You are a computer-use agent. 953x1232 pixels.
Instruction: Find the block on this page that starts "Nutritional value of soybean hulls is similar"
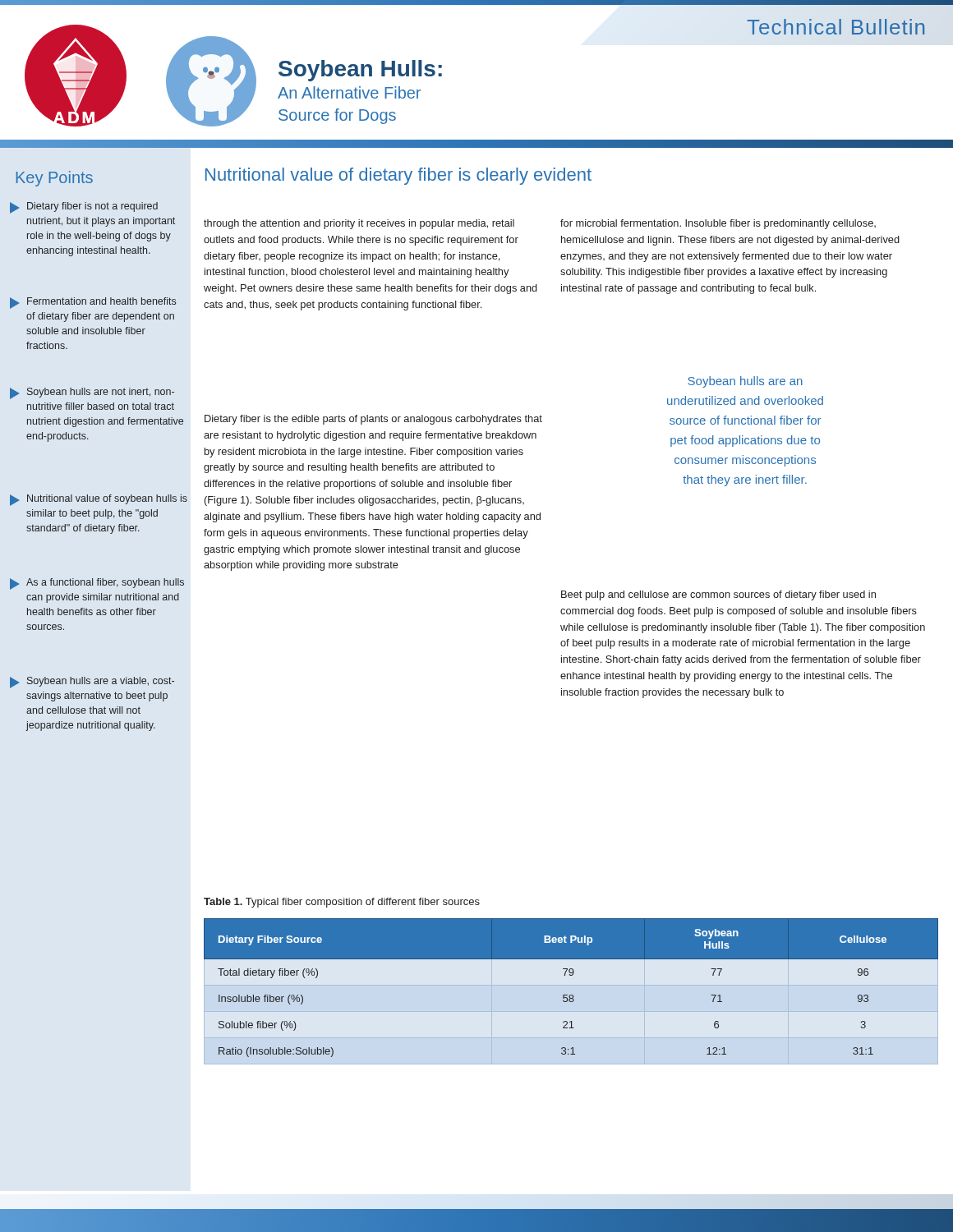point(97,513)
